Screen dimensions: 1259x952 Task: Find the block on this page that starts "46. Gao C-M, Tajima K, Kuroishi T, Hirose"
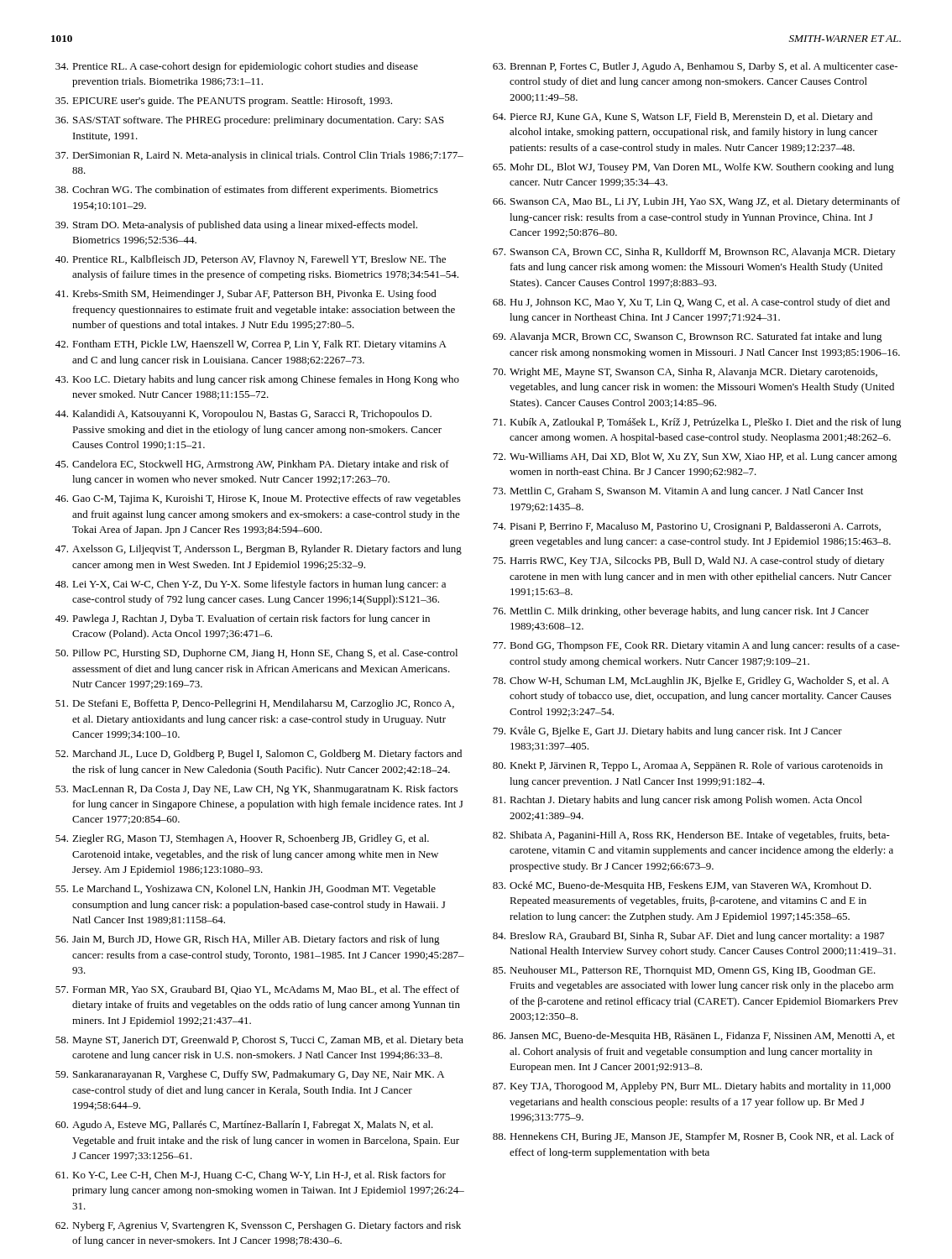pos(257,514)
